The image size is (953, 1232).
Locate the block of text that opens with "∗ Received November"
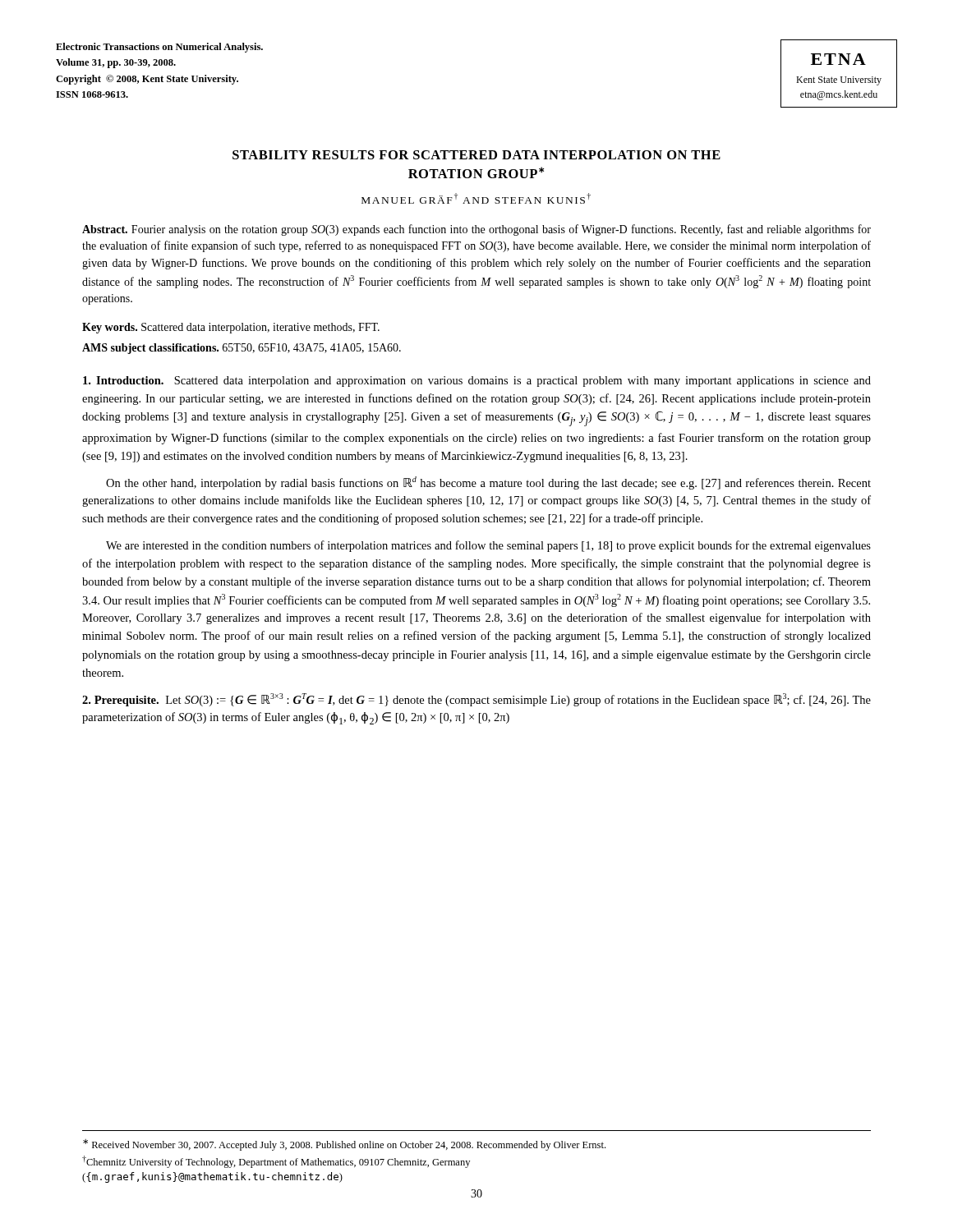[344, 1160]
